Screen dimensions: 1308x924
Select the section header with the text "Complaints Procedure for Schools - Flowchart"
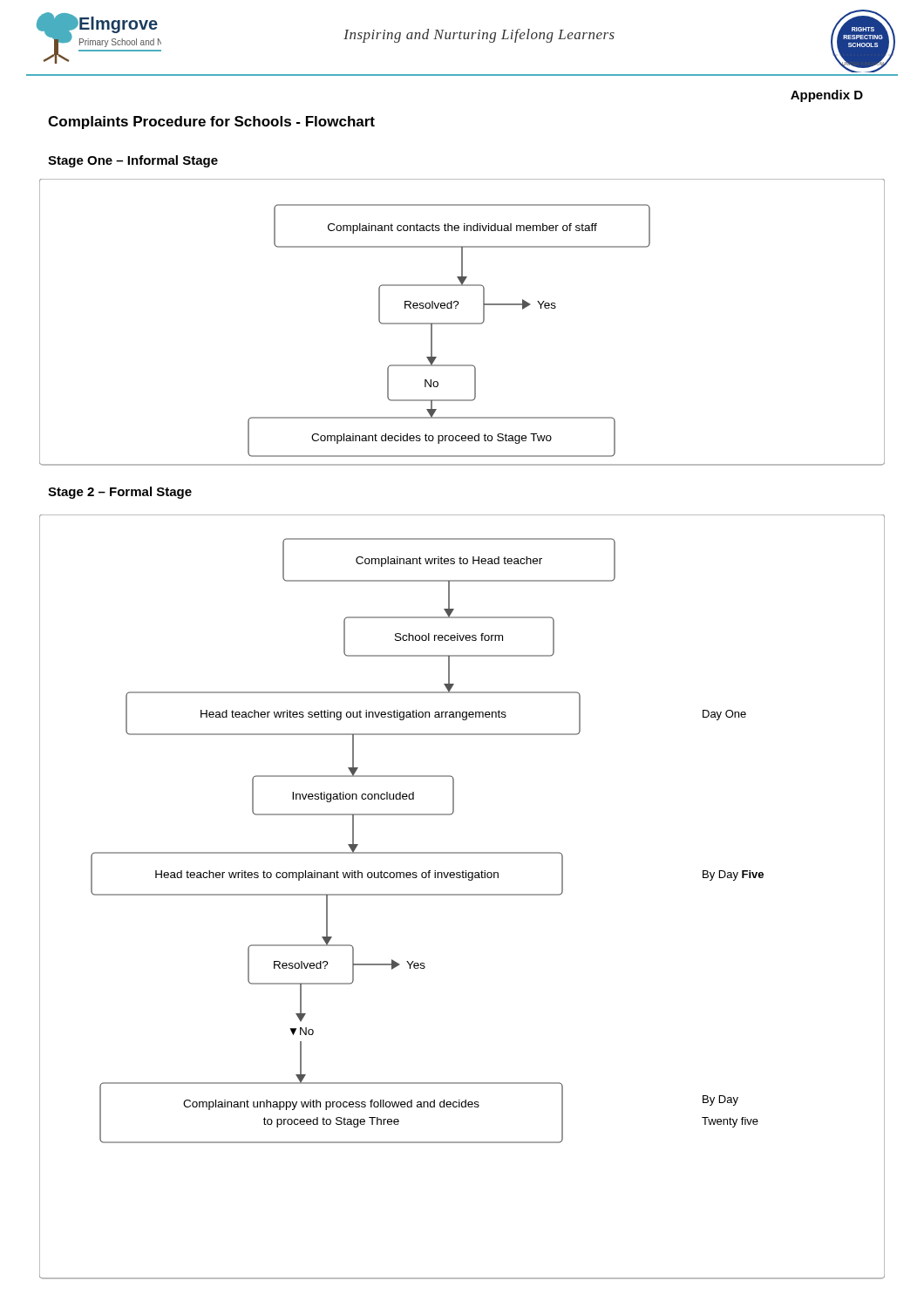coord(211,122)
